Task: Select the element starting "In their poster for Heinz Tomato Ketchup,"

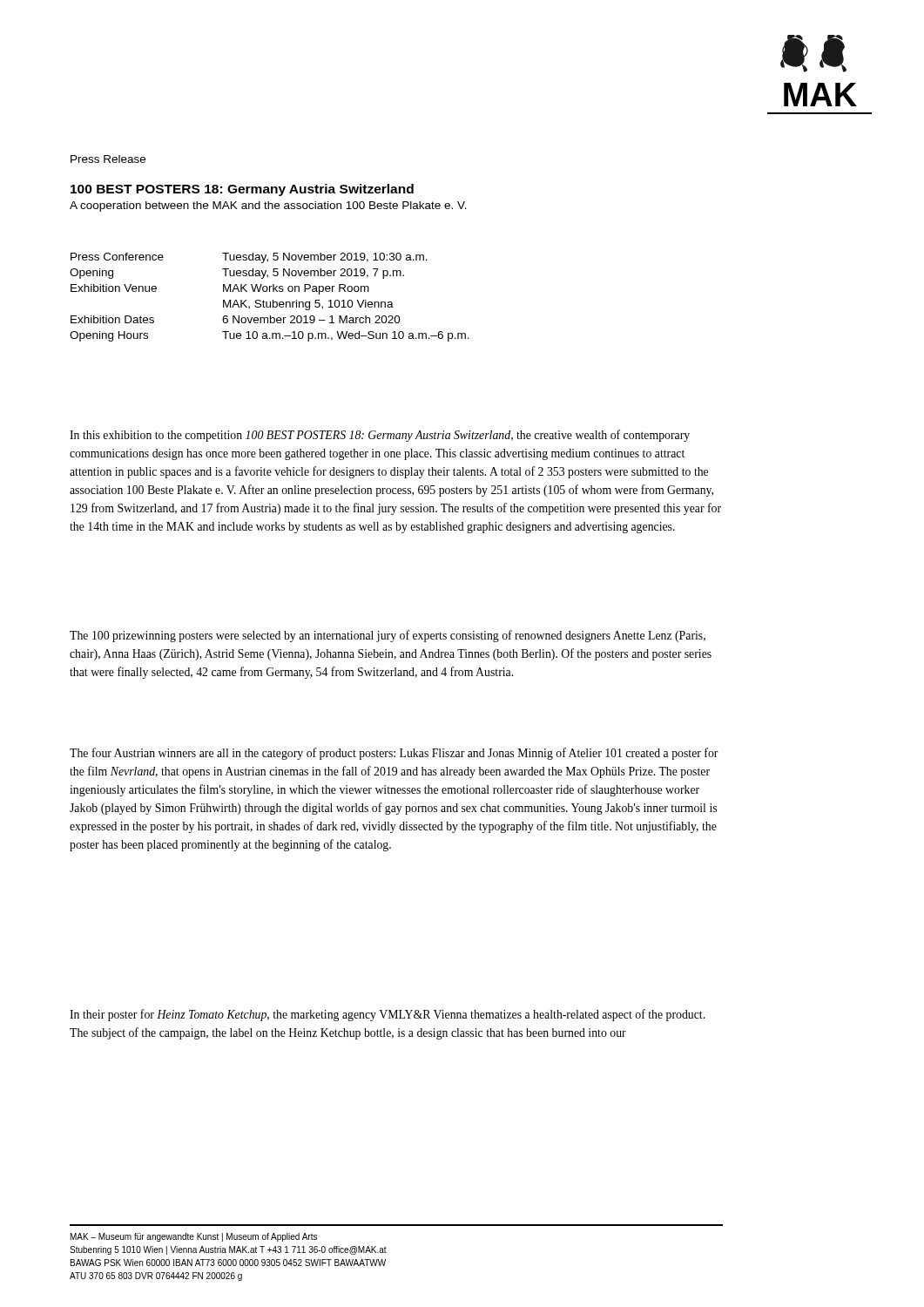Action: [x=388, y=1024]
